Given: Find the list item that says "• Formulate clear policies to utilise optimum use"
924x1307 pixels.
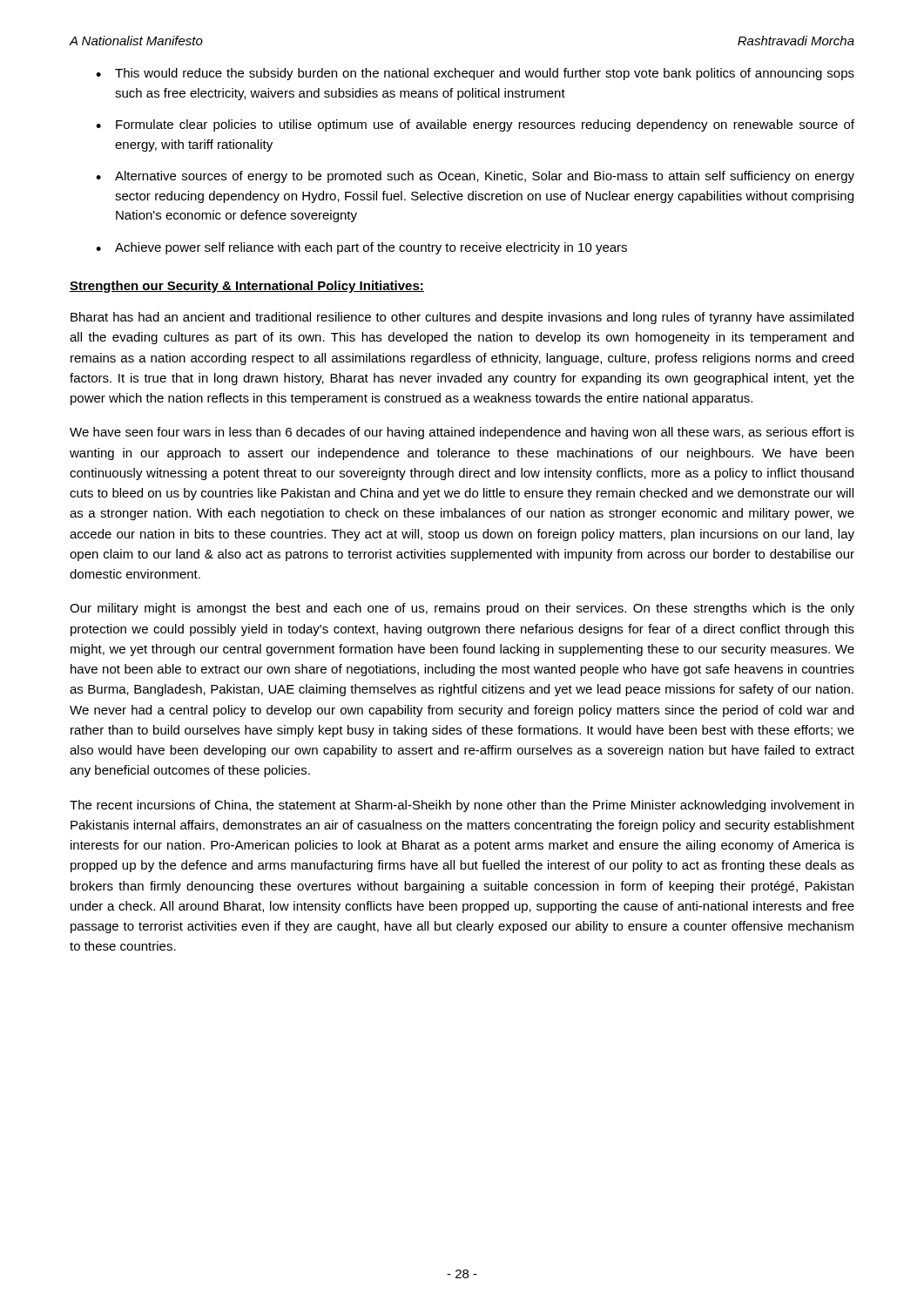Looking at the screenshot, I should click(475, 135).
